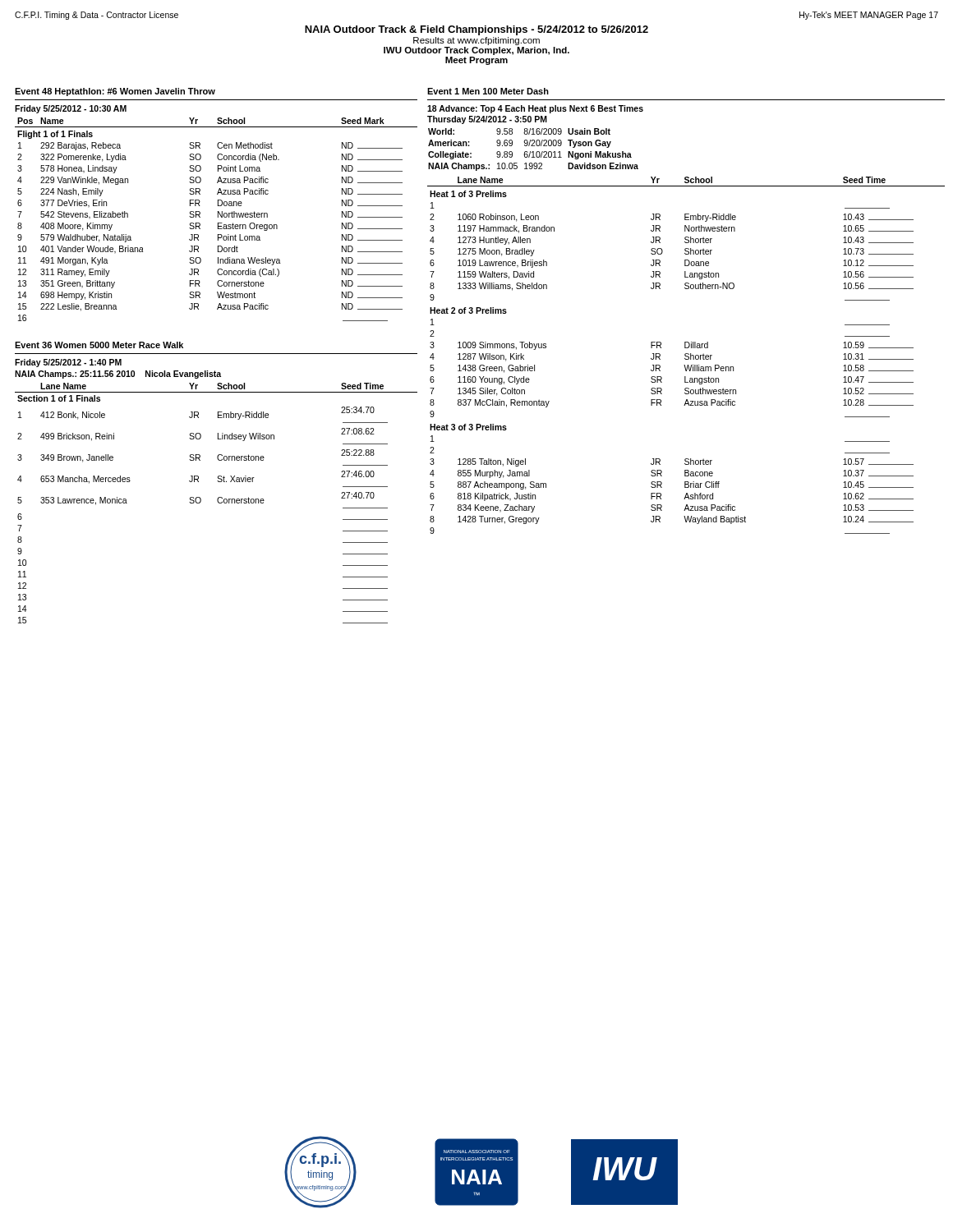Point to the text block starting "18 Advance: Top 4 Each"
This screenshot has height=1232, width=953.
535,108
